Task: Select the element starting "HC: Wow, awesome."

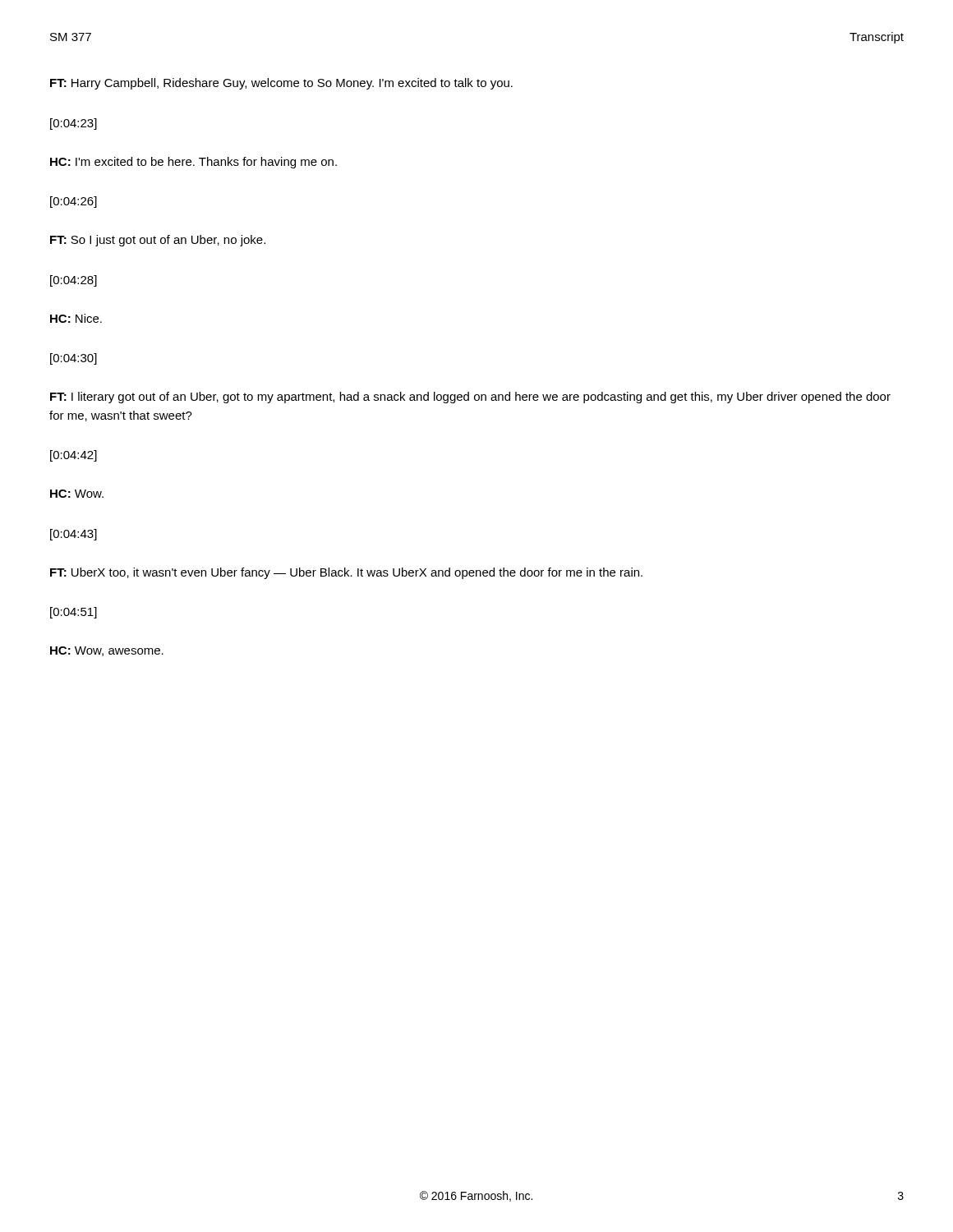Action: click(107, 650)
